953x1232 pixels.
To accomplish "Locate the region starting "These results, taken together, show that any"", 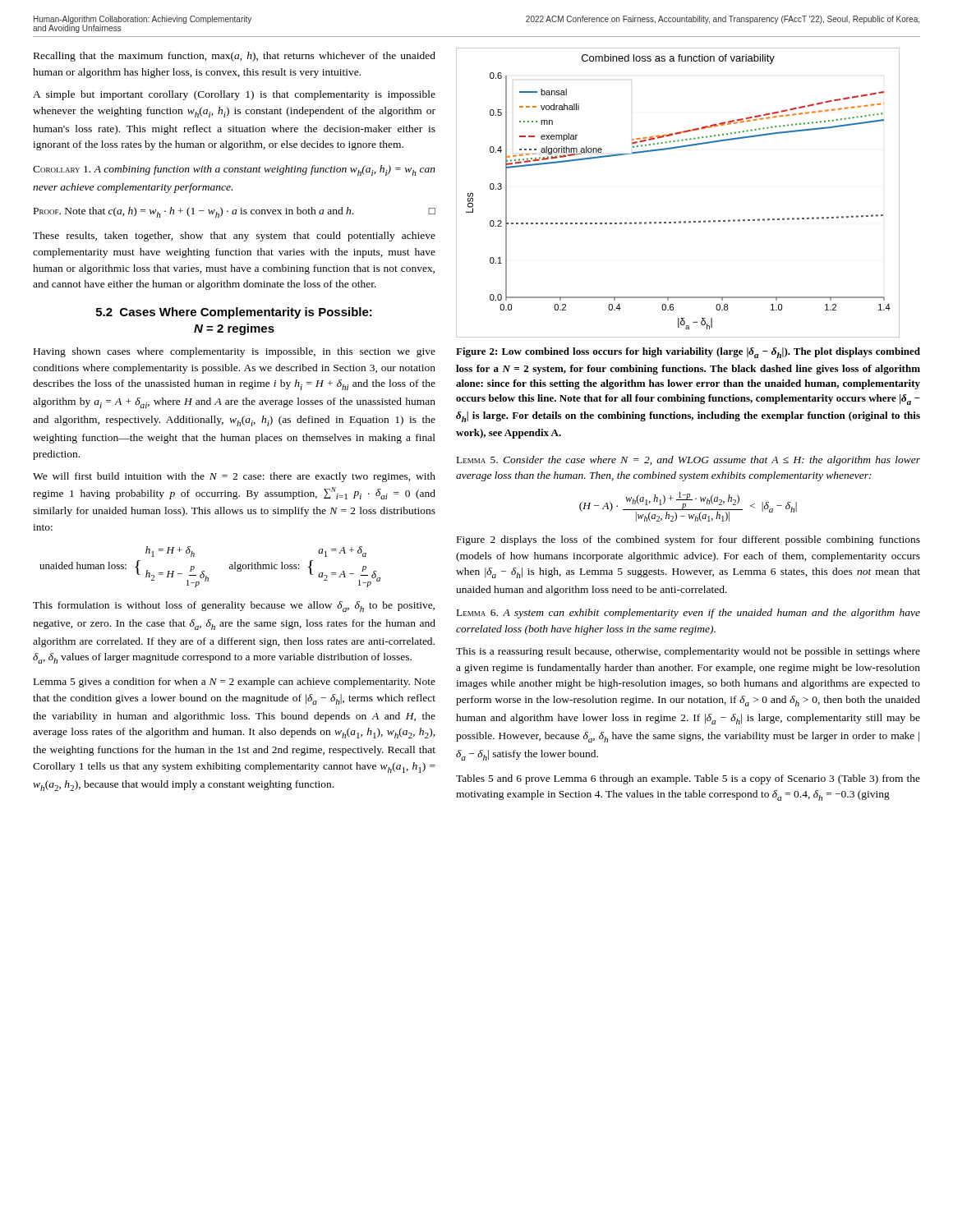I will [234, 260].
